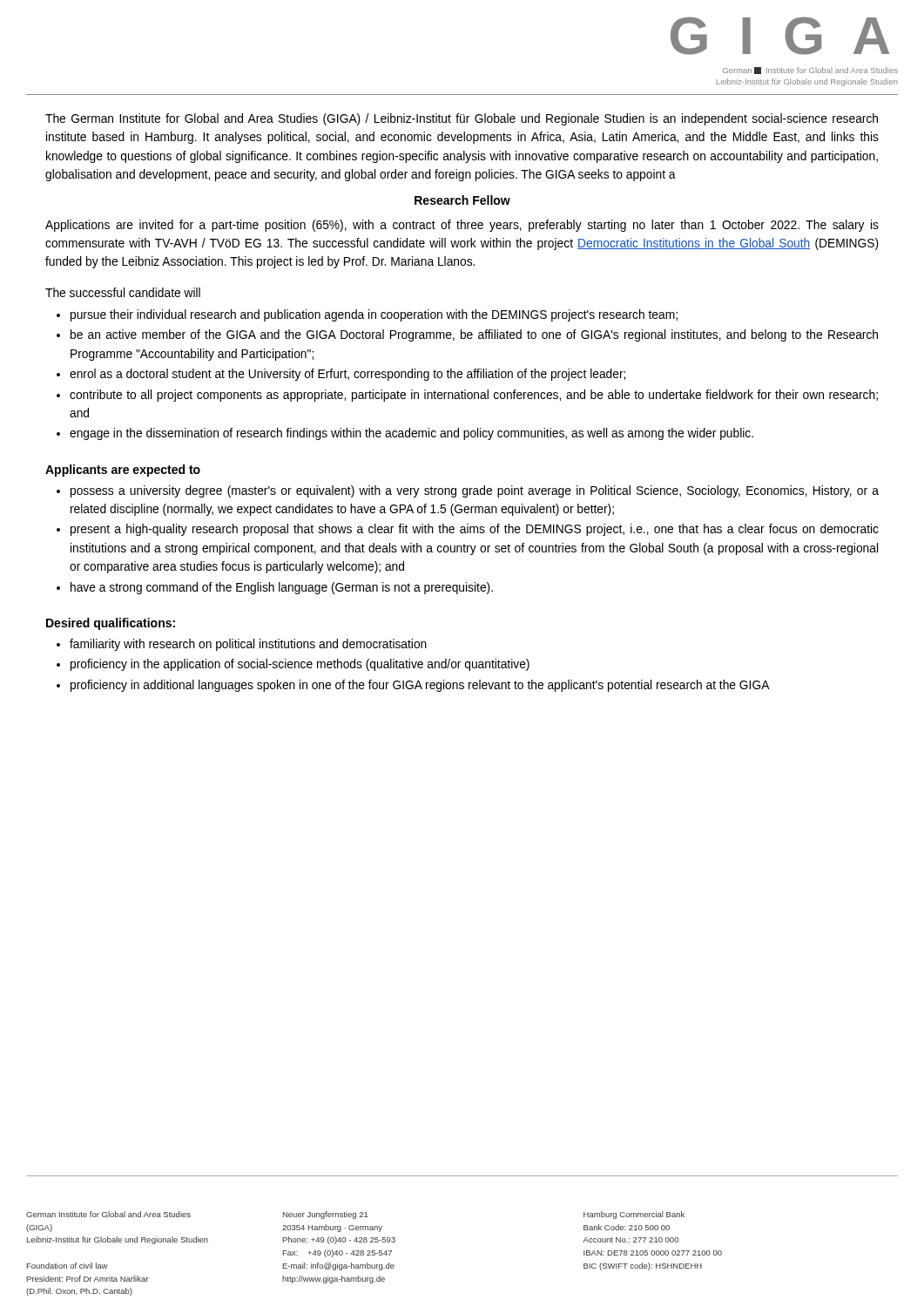Navigate to the text starting "Applicants are expected to"

[123, 469]
